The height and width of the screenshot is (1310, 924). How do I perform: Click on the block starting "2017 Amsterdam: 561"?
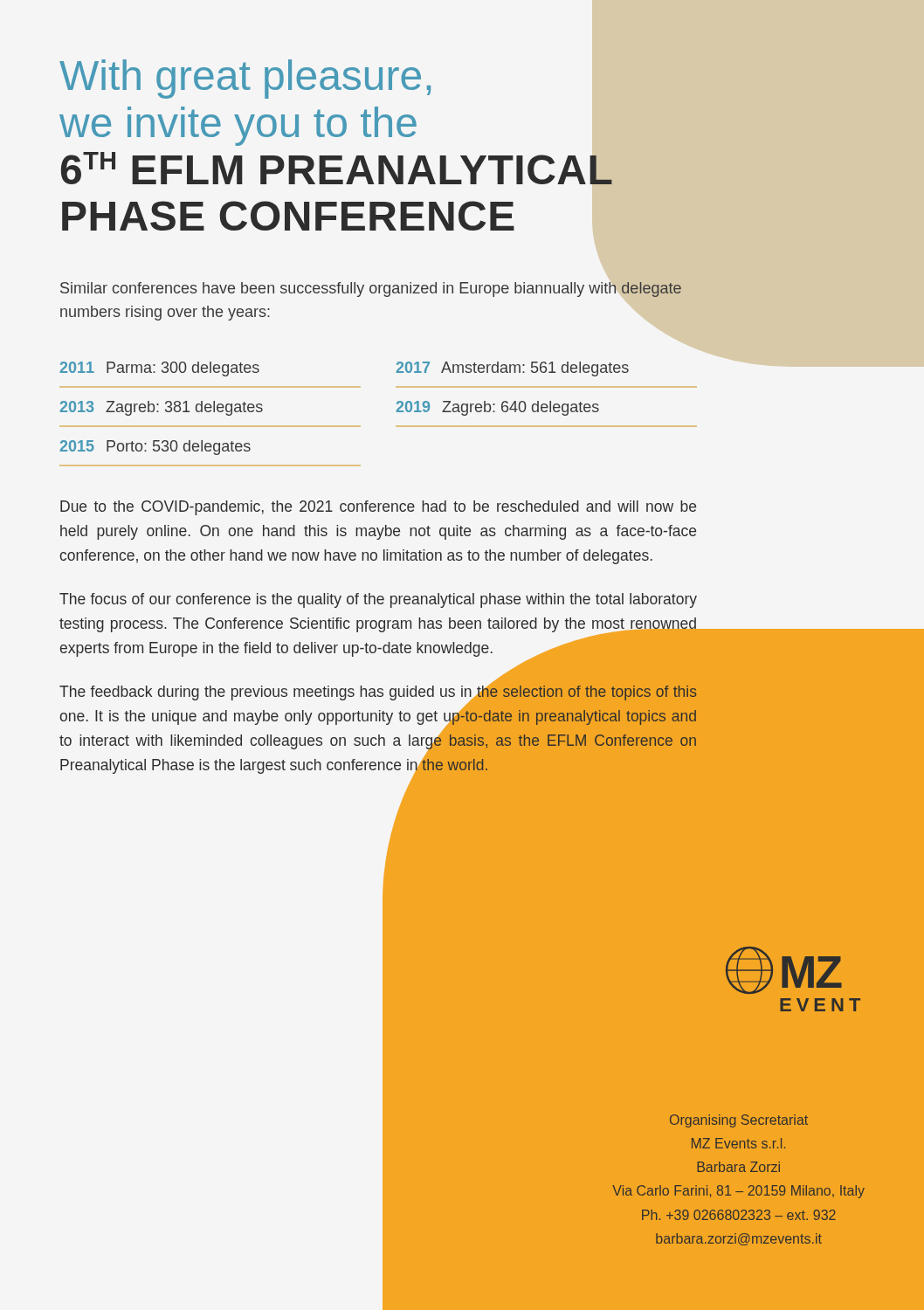point(512,368)
